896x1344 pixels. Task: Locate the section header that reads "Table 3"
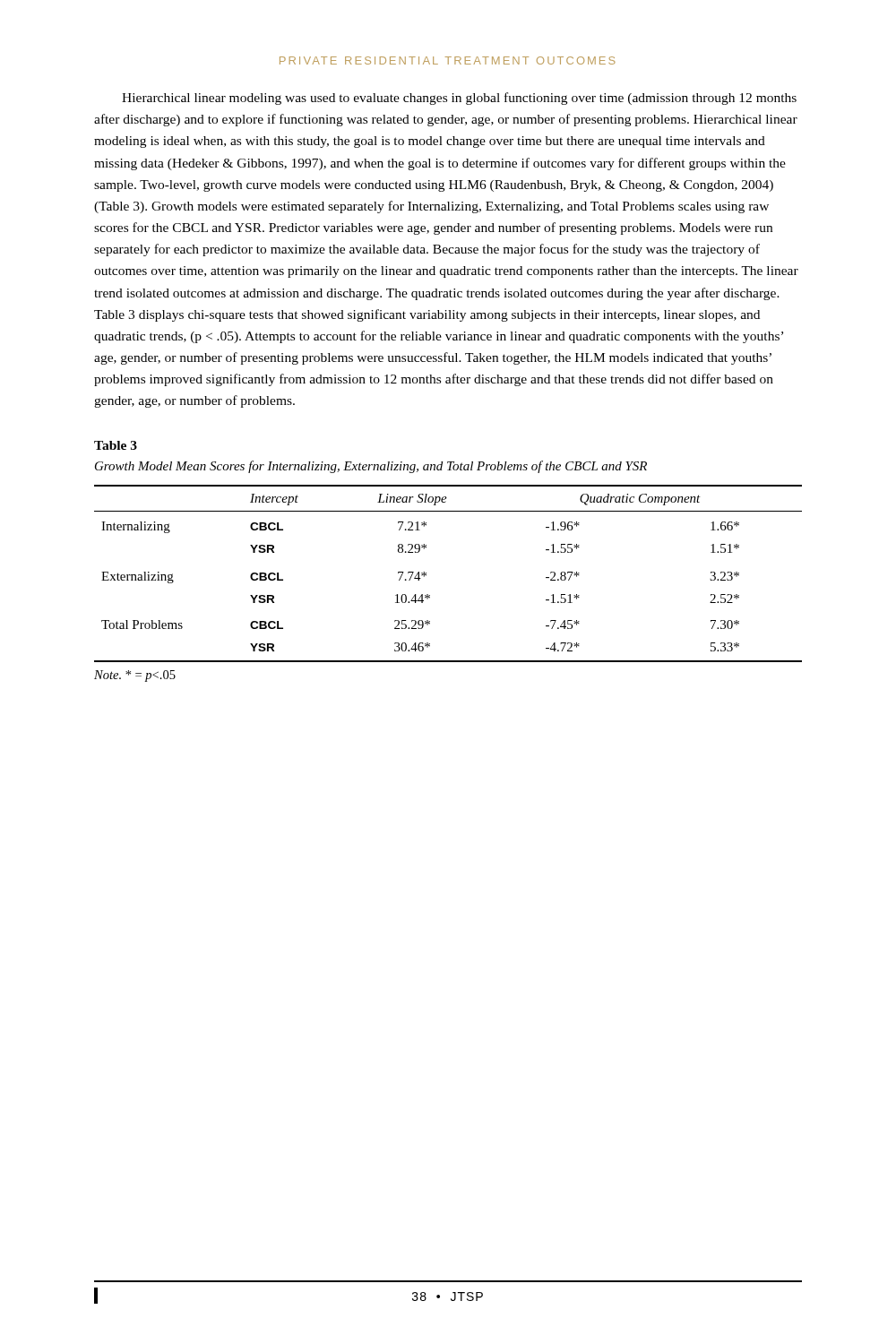[116, 445]
